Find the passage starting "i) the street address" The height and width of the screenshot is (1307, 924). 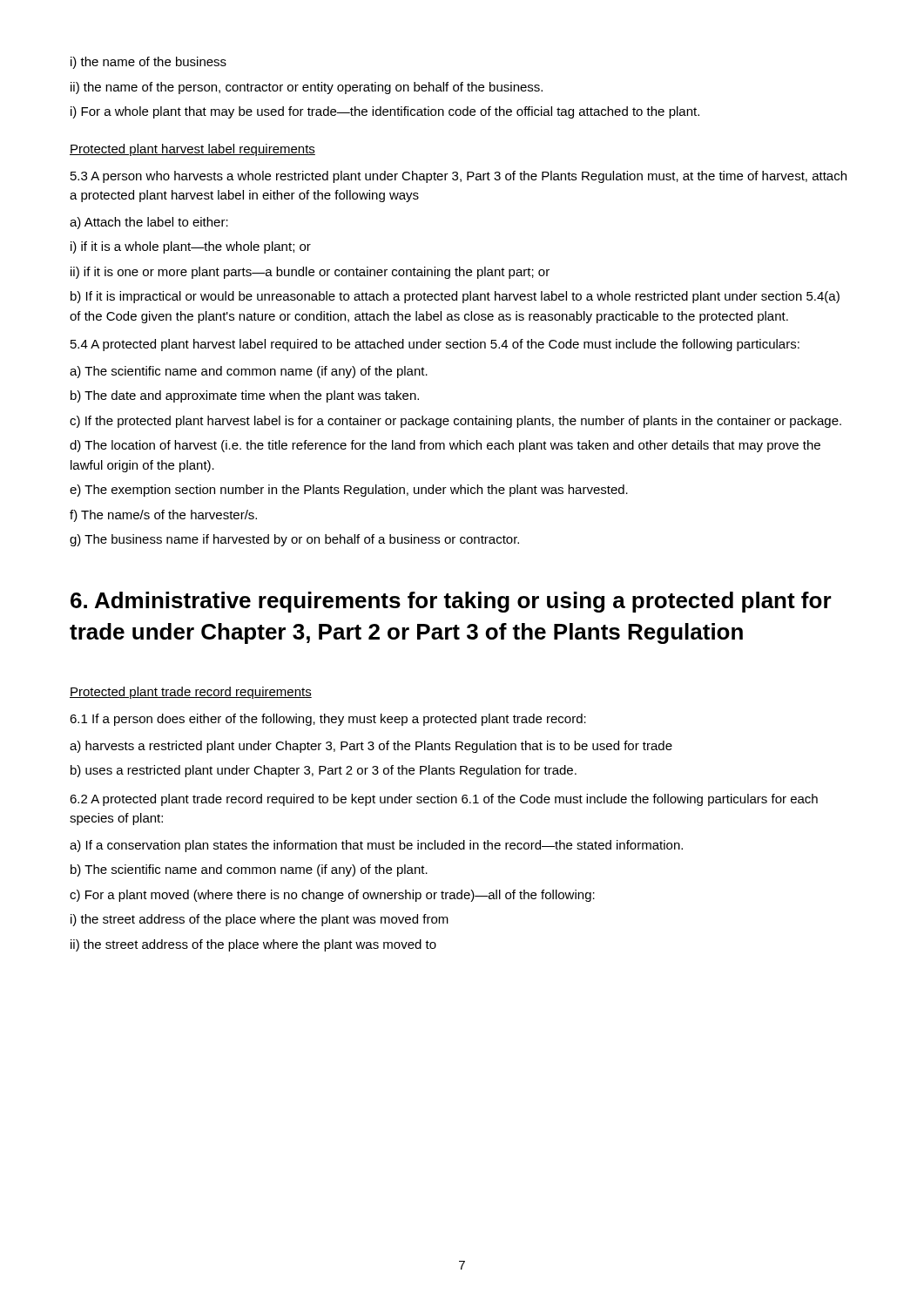[259, 919]
